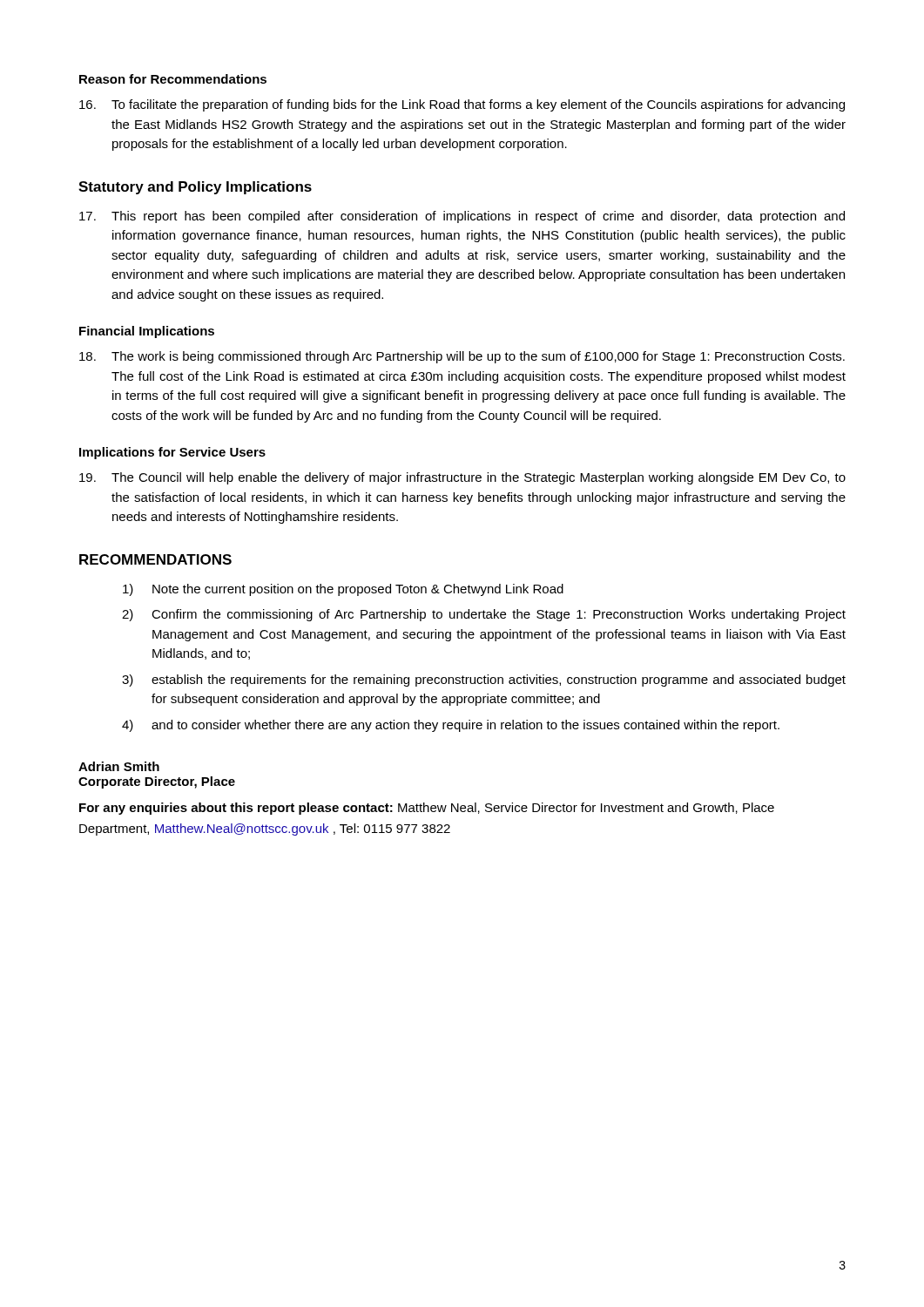Navigate to the passage starting "Reason for Recommendations"
924x1307 pixels.
pyautogui.click(x=173, y=79)
